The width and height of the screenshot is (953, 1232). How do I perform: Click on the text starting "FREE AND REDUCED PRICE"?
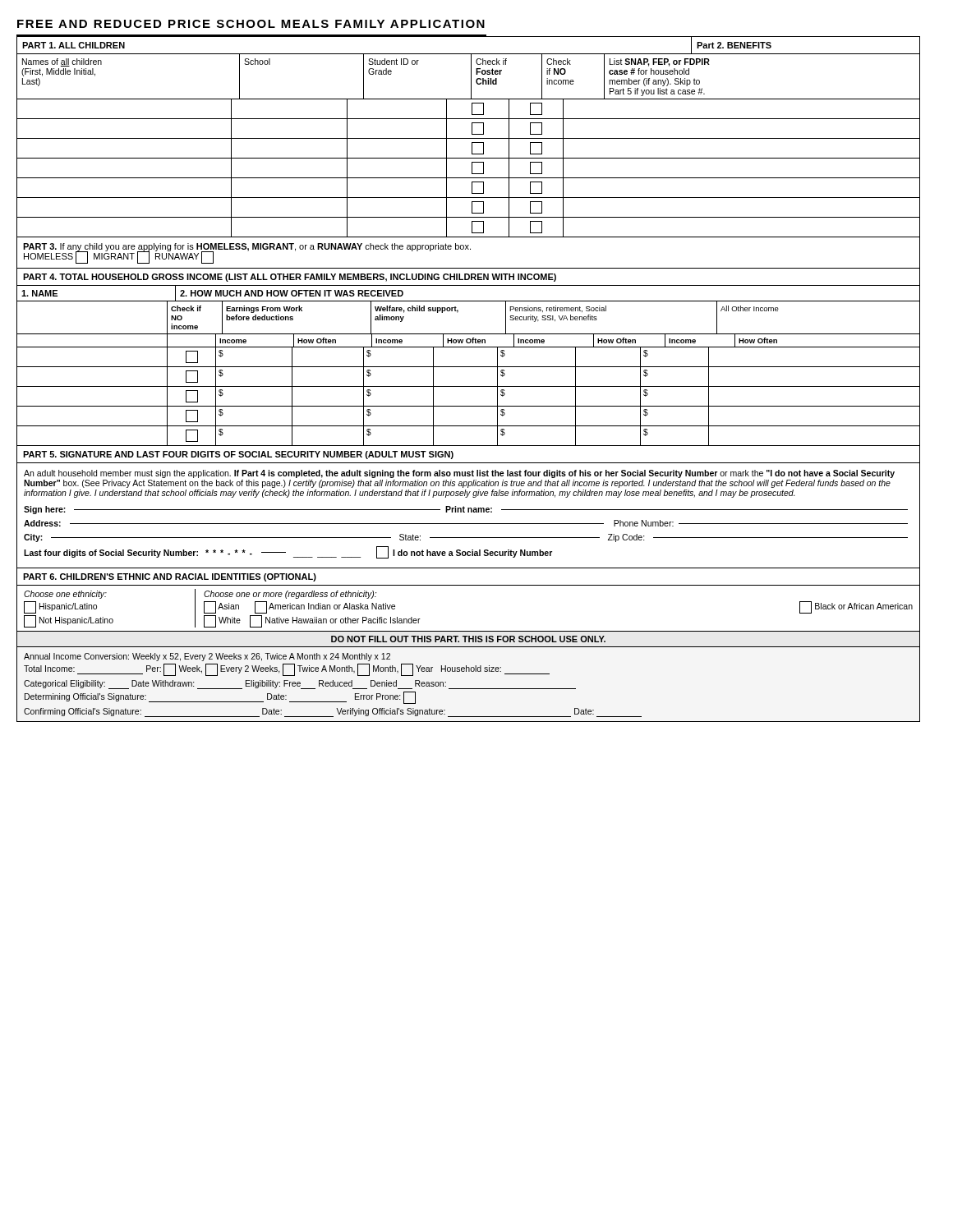coord(251,23)
